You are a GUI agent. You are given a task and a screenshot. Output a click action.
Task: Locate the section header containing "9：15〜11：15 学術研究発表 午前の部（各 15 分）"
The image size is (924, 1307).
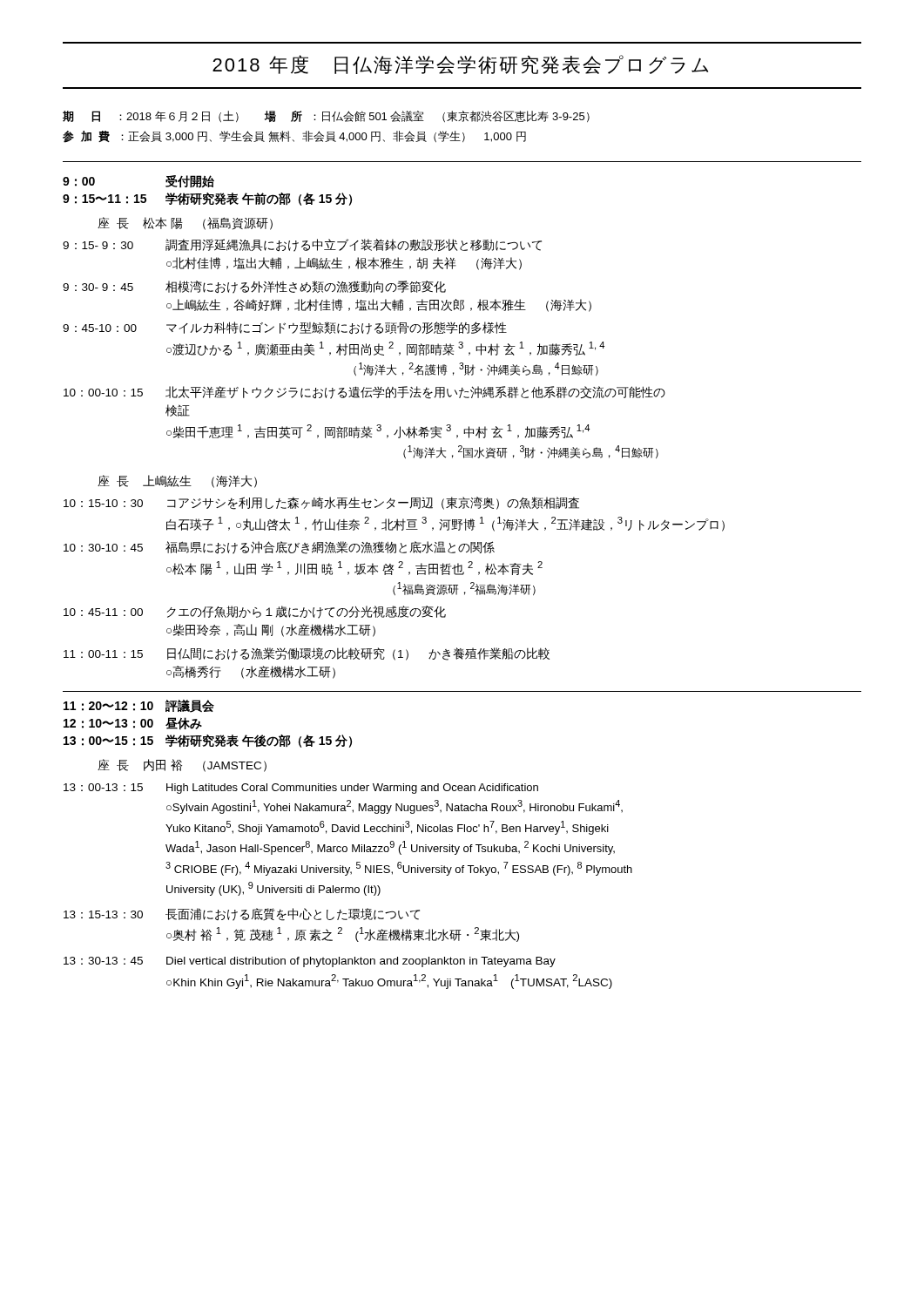coord(211,199)
